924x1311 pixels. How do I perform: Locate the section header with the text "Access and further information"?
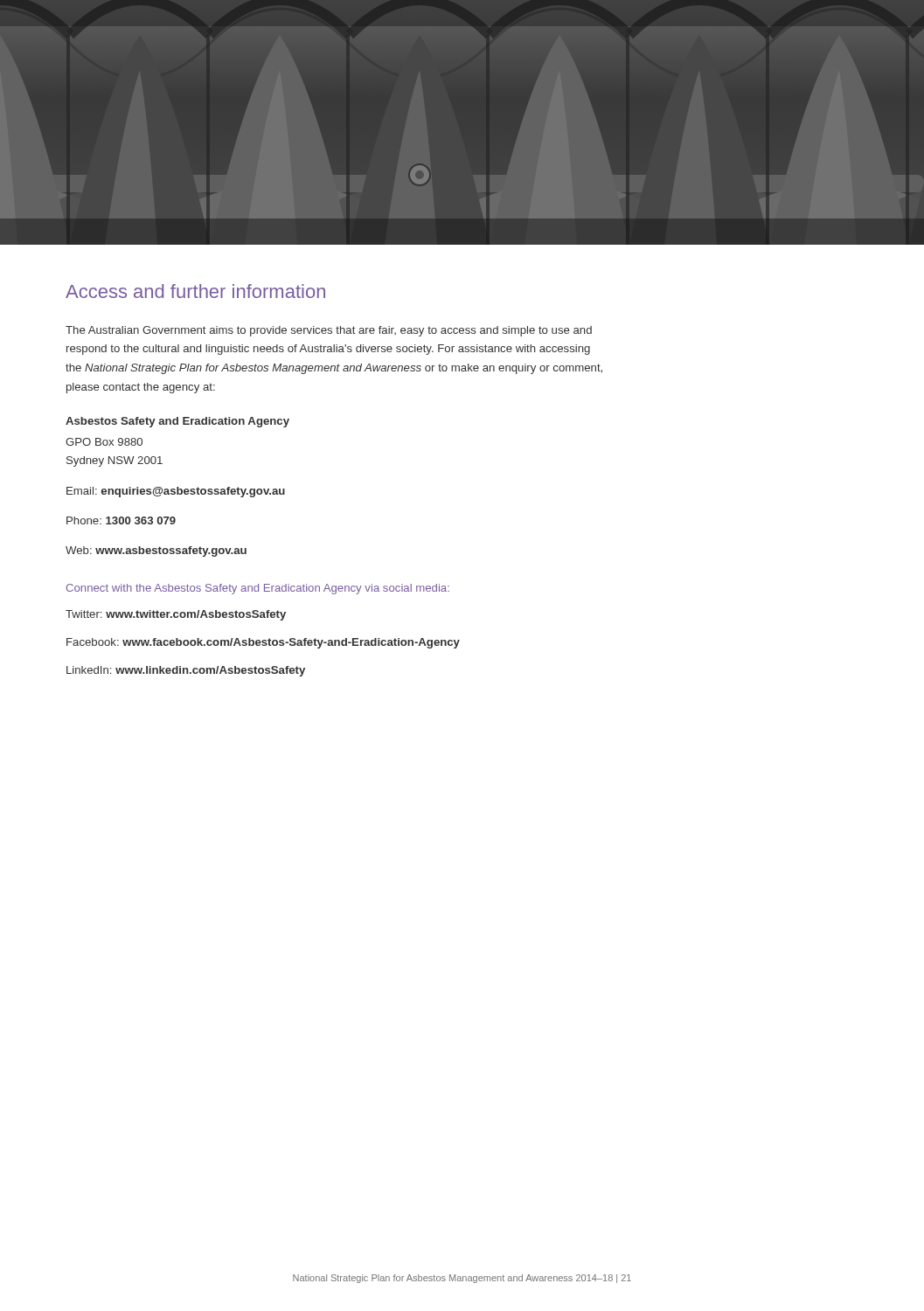pyautogui.click(x=195, y=291)
